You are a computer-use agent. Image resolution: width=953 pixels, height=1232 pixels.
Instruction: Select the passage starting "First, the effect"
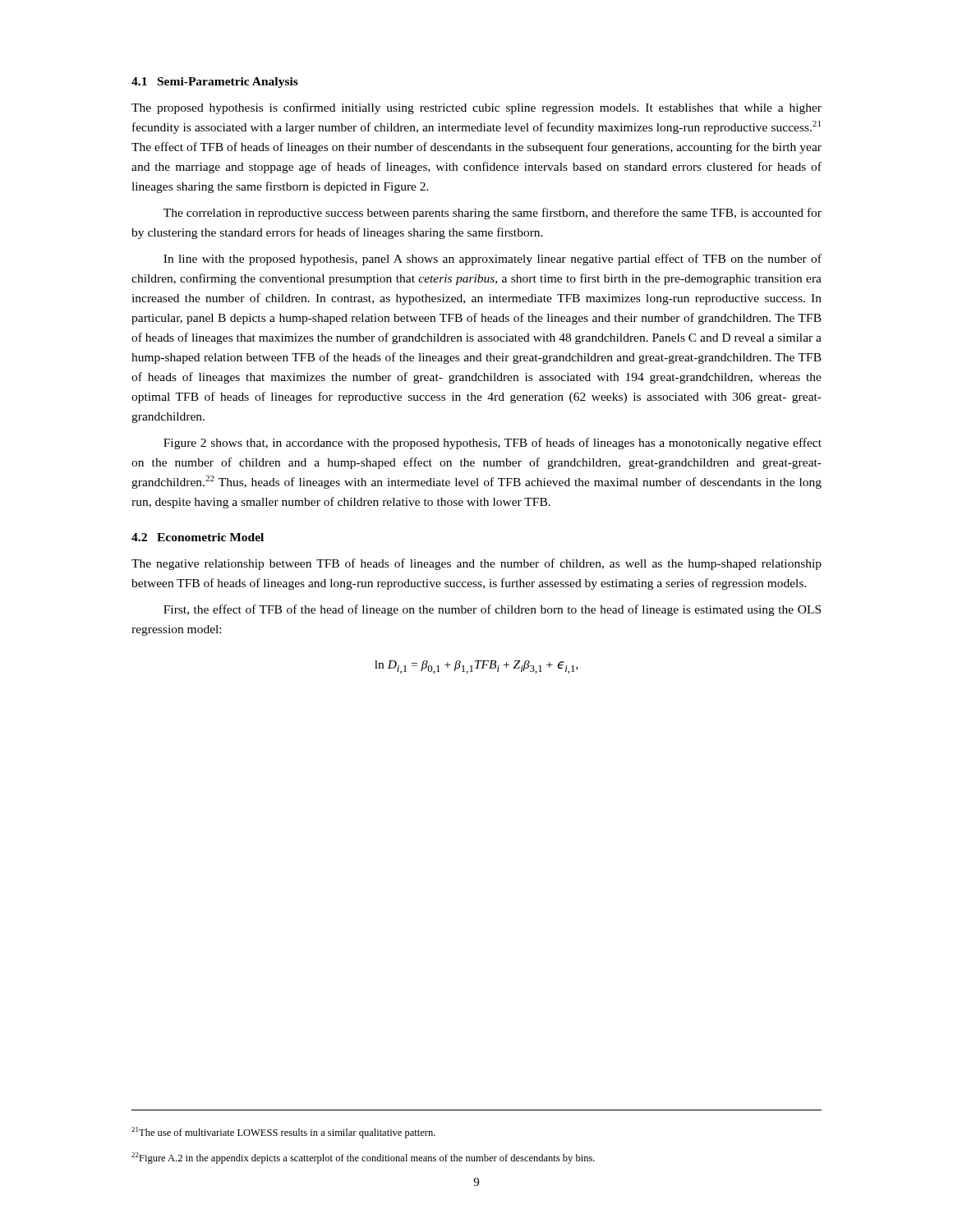click(476, 620)
